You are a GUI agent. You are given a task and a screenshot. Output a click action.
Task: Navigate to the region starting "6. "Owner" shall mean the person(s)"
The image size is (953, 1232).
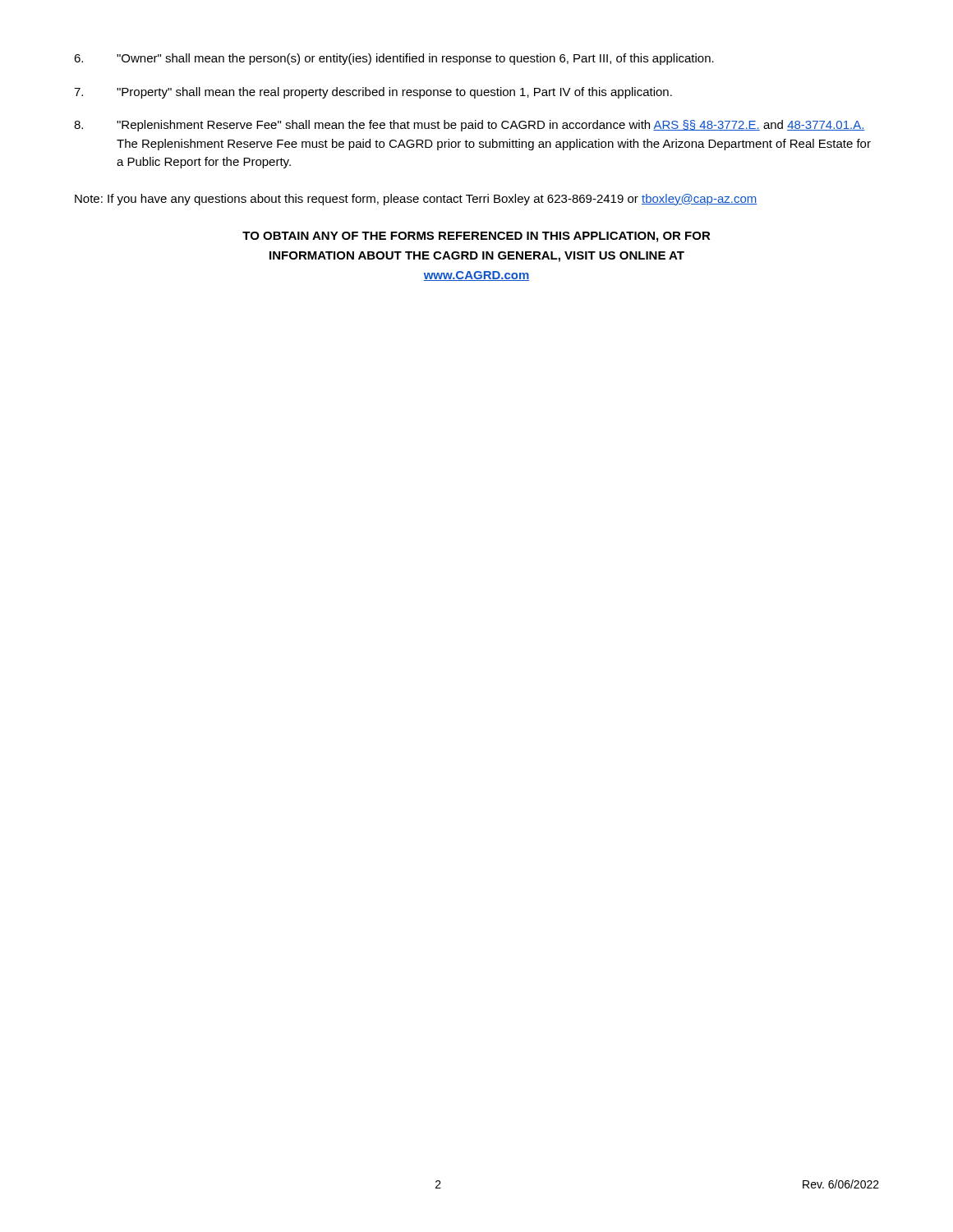476,59
